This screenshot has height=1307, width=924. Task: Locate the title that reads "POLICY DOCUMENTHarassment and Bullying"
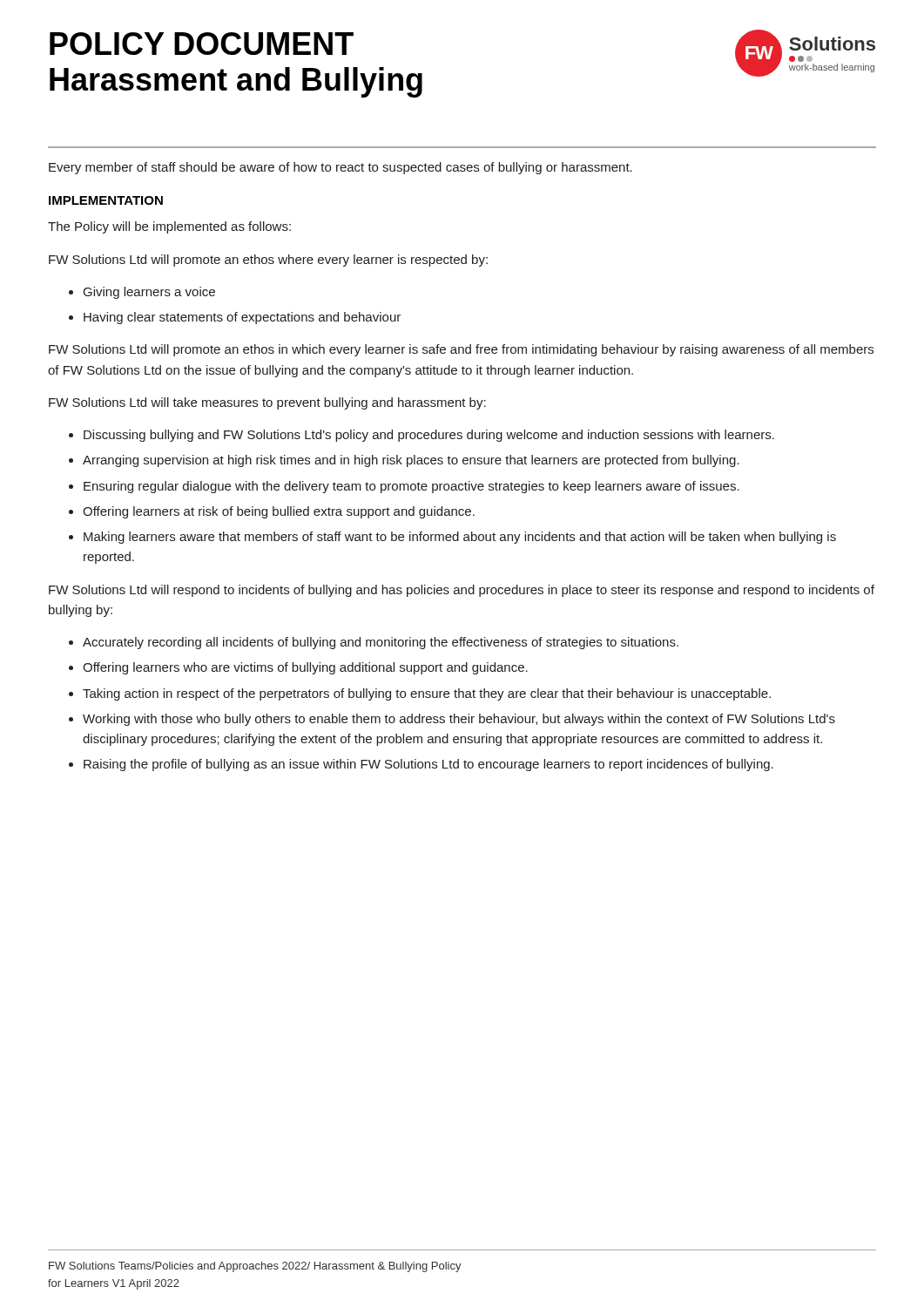click(236, 62)
